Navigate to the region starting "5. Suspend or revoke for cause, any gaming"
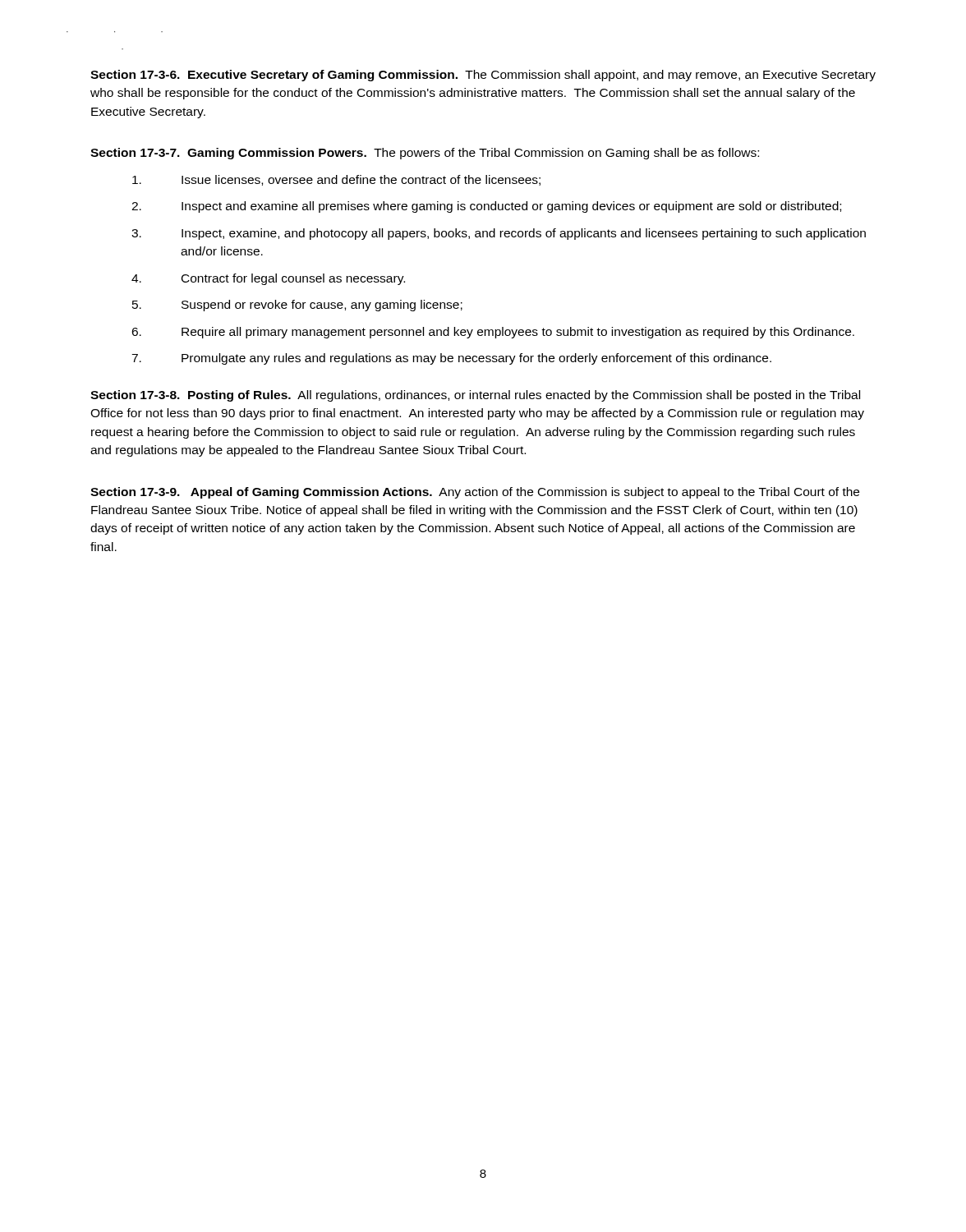This screenshot has width=966, height=1232. pyautogui.click(x=297, y=306)
